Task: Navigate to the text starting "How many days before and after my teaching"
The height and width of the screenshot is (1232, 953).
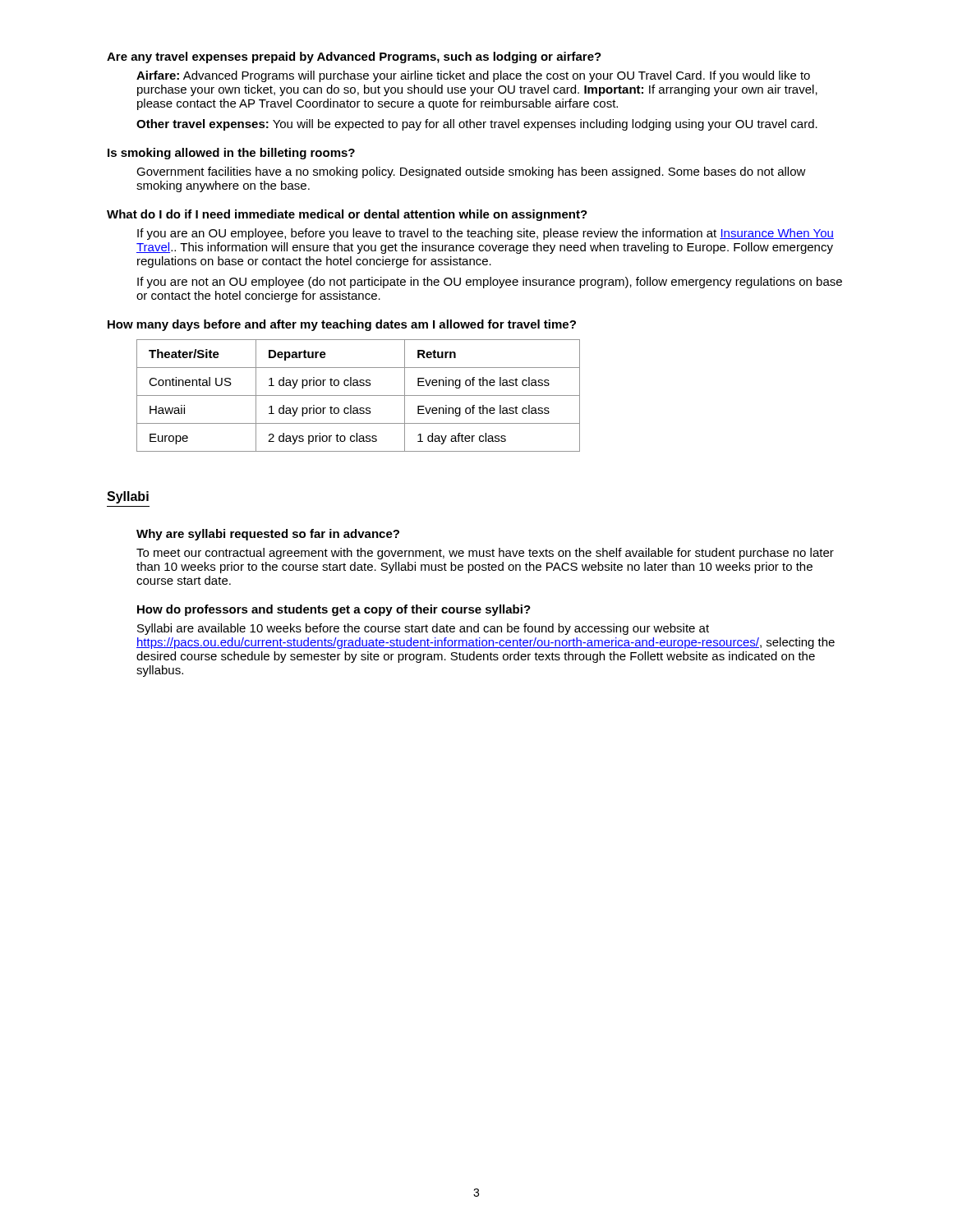Action: pyautogui.click(x=342, y=324)
